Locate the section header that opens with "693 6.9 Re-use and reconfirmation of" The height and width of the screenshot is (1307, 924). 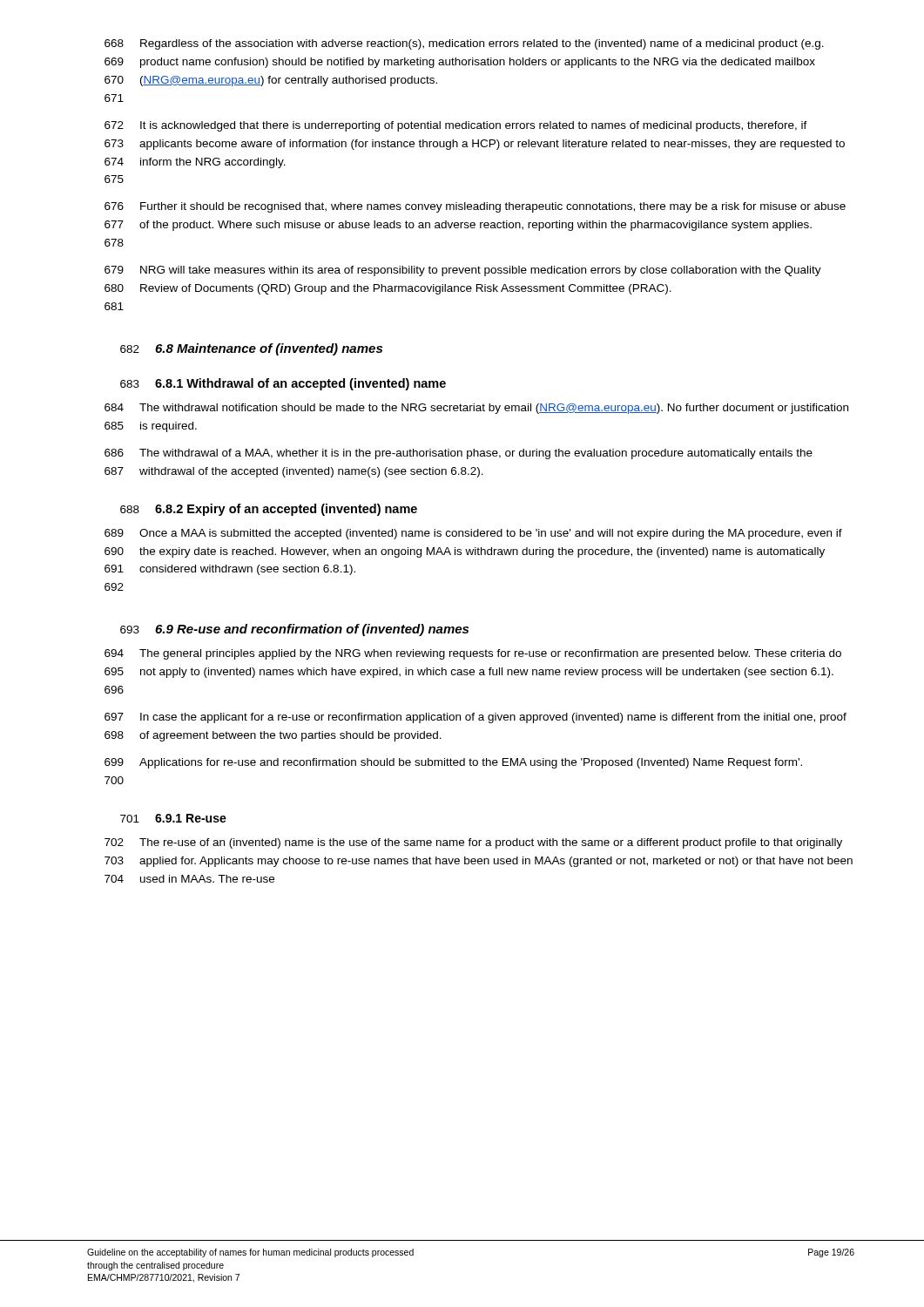pyautogui.click(x=278, y=631)
